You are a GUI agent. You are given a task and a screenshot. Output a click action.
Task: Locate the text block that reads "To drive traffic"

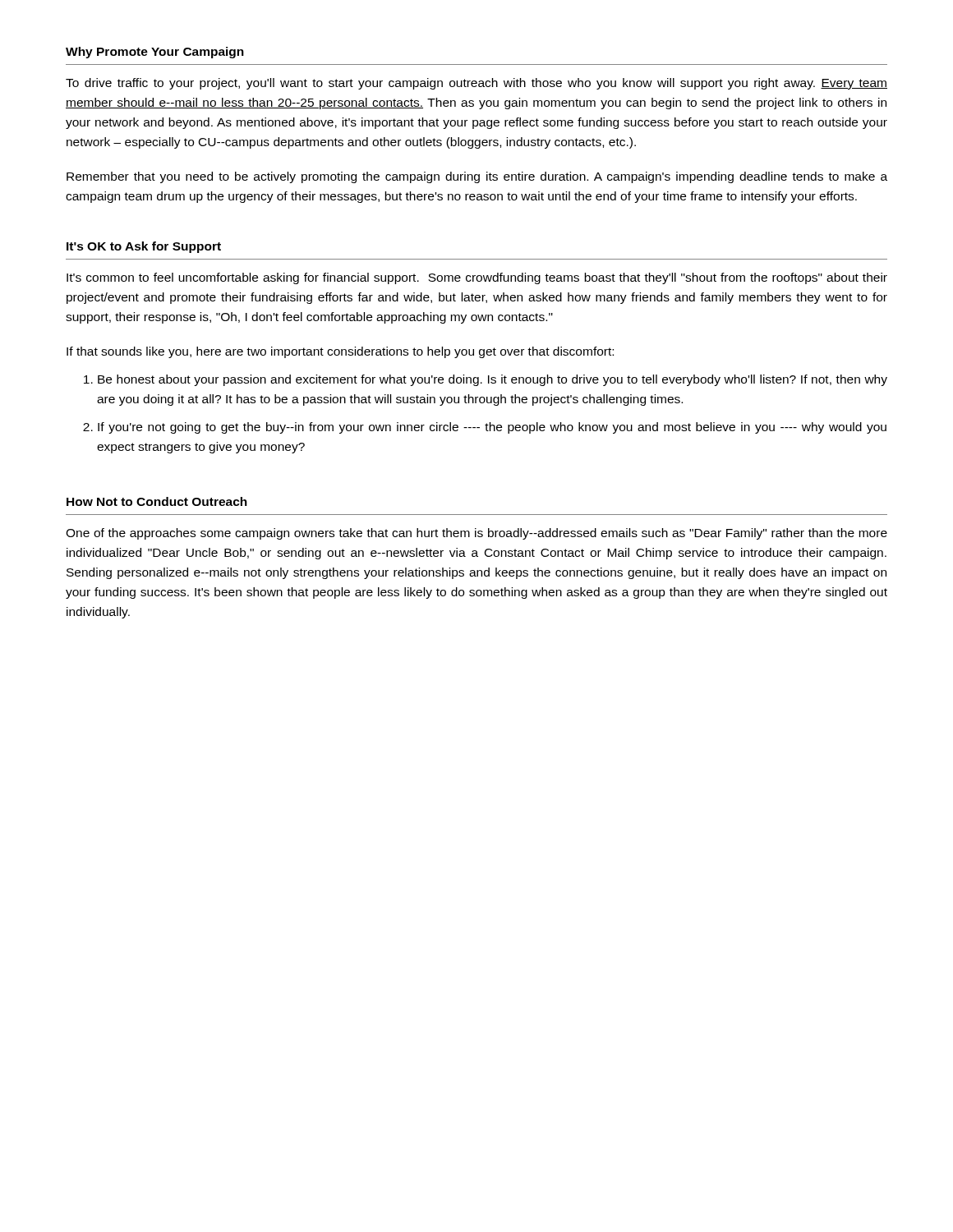point(476,112)
